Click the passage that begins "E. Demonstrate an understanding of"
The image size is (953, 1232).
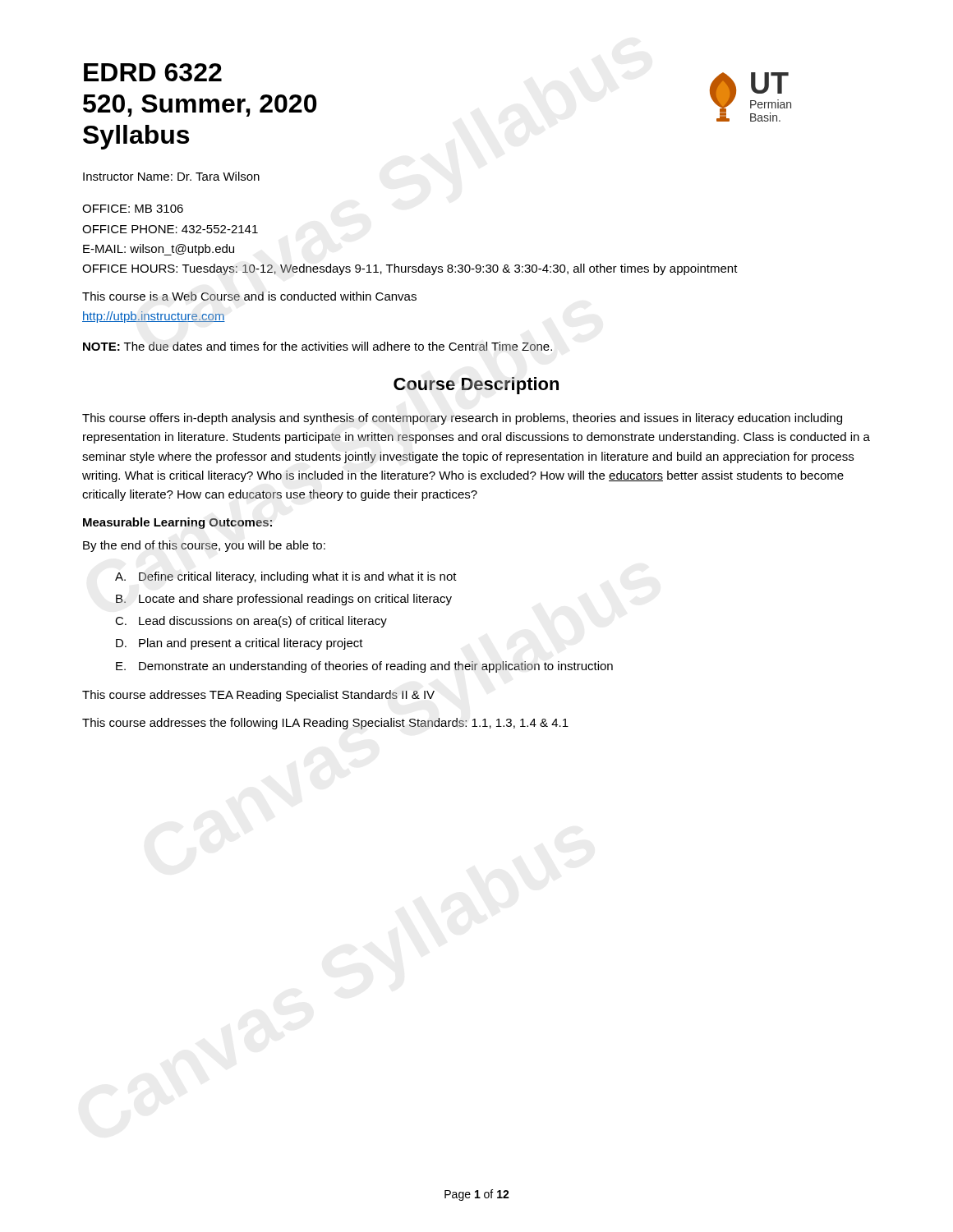[493, 666]
